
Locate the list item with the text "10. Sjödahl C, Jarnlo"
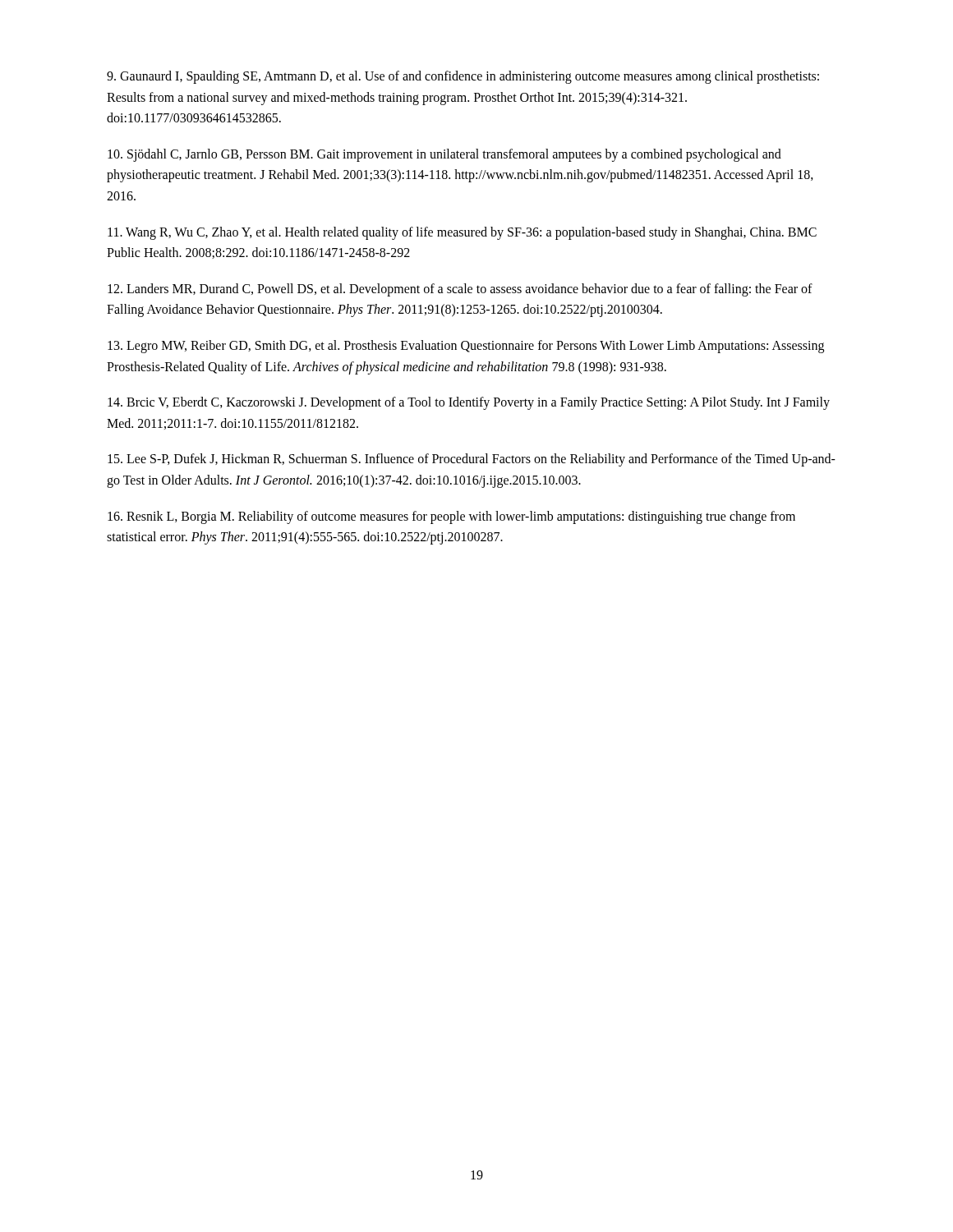click(460, 175)
